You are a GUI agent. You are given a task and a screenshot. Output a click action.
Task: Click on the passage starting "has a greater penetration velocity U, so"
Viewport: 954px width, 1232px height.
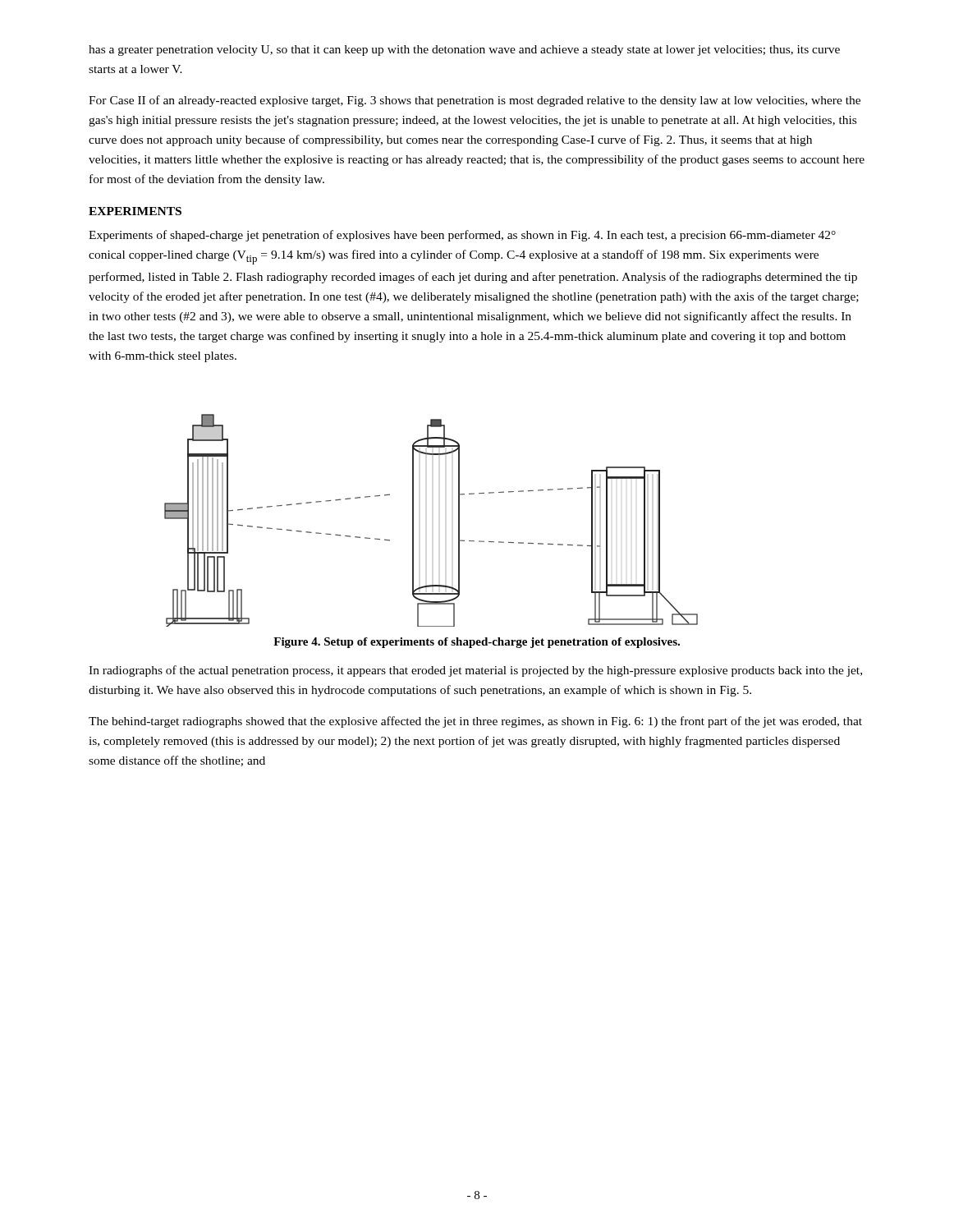point(464,59)
